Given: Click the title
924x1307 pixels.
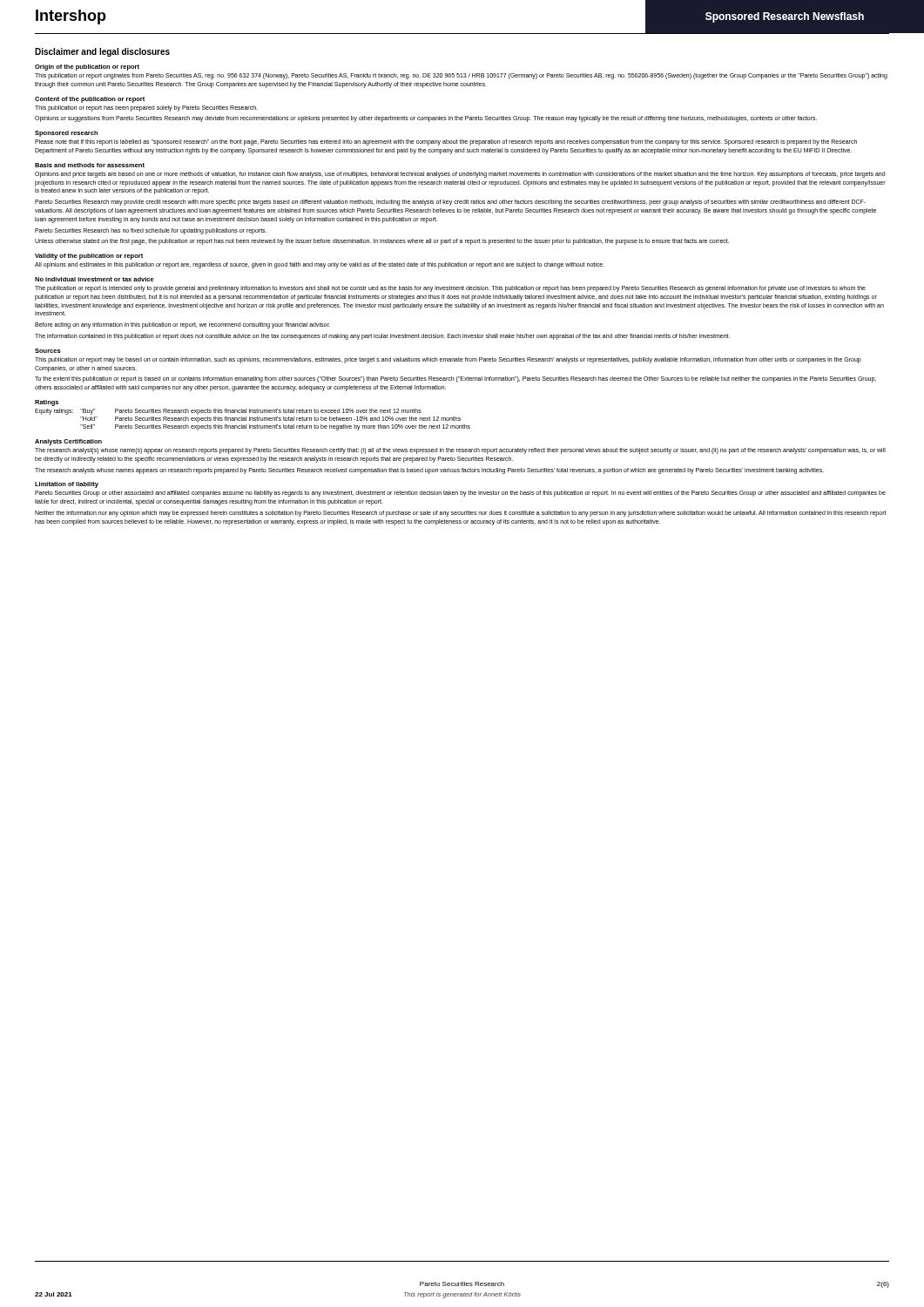Looking at the screenshot, I should tap(102, 52).
